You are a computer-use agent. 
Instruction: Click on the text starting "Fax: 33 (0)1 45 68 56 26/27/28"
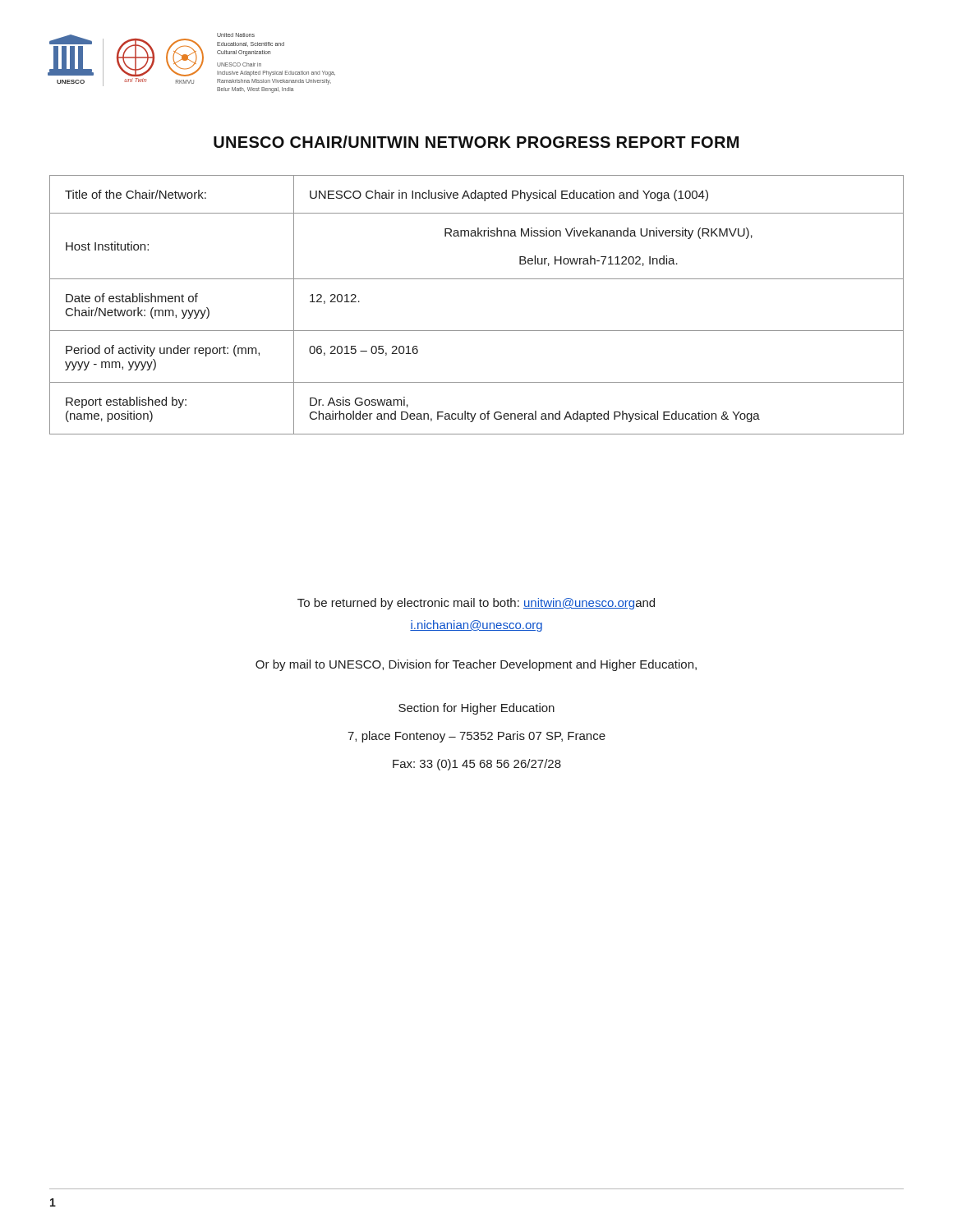click(476, 763)
